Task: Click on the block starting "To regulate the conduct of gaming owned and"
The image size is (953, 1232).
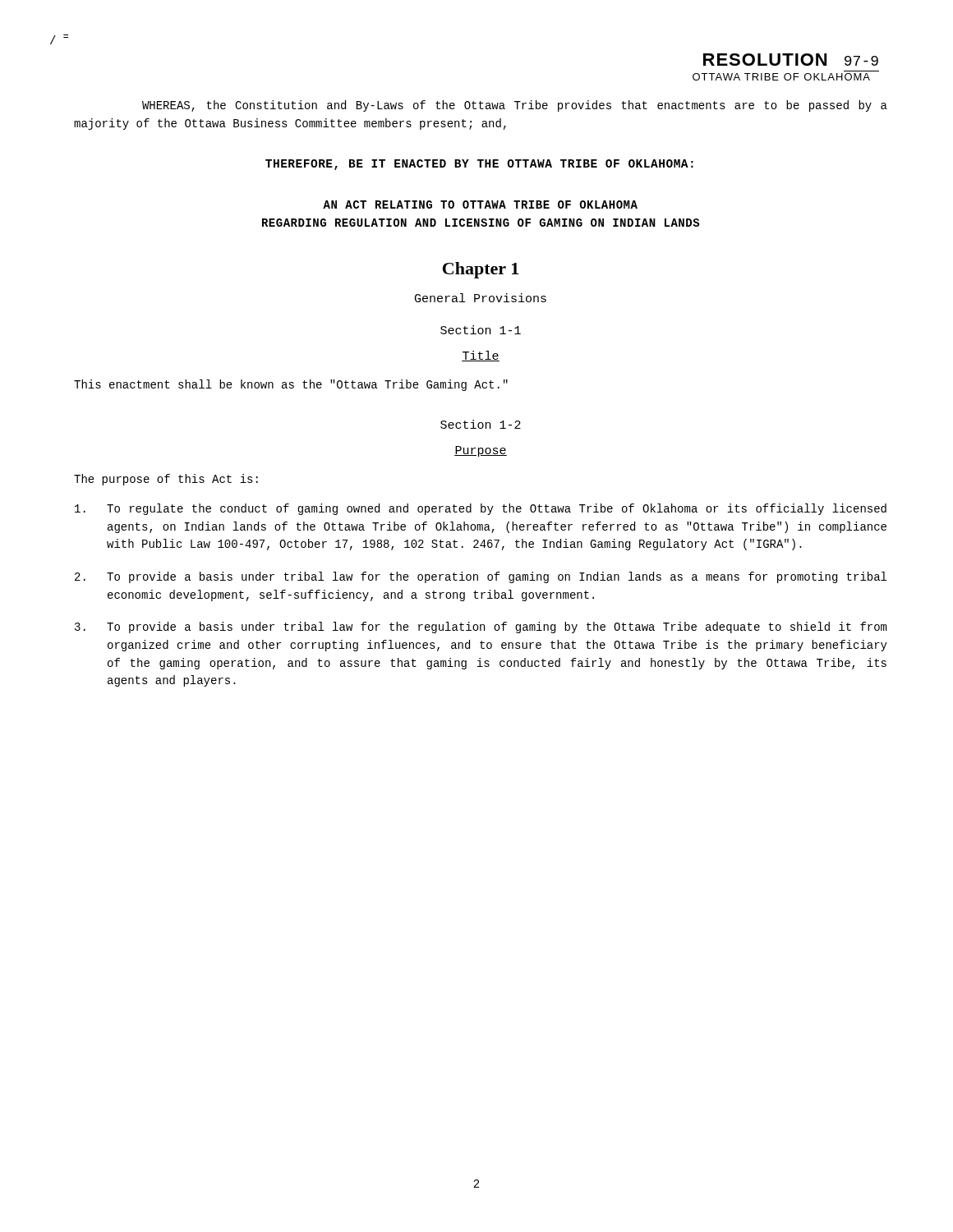Action: click(481, 528)
